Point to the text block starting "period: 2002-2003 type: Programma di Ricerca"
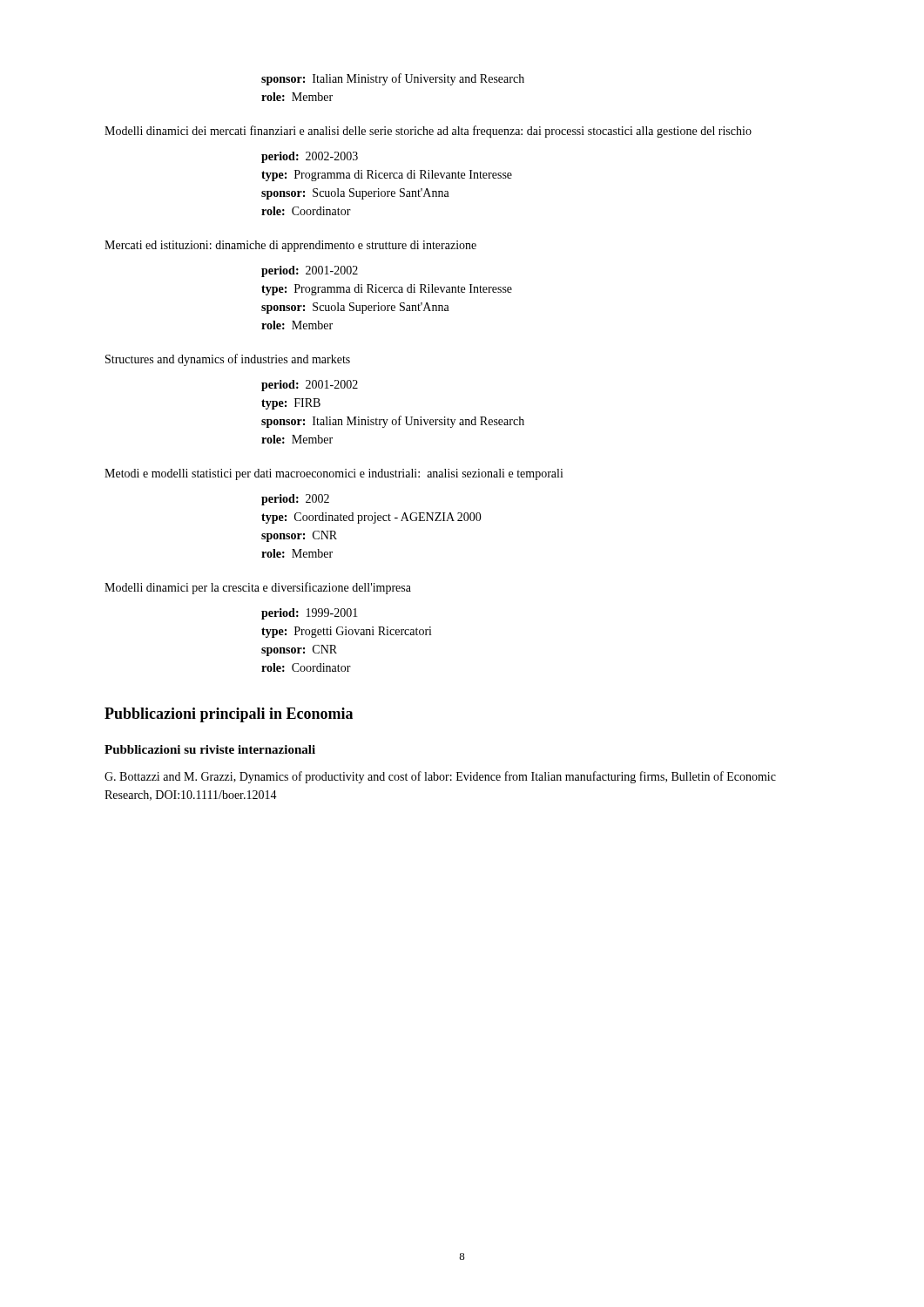The image size is (924, 1307). tap(310, 157)
